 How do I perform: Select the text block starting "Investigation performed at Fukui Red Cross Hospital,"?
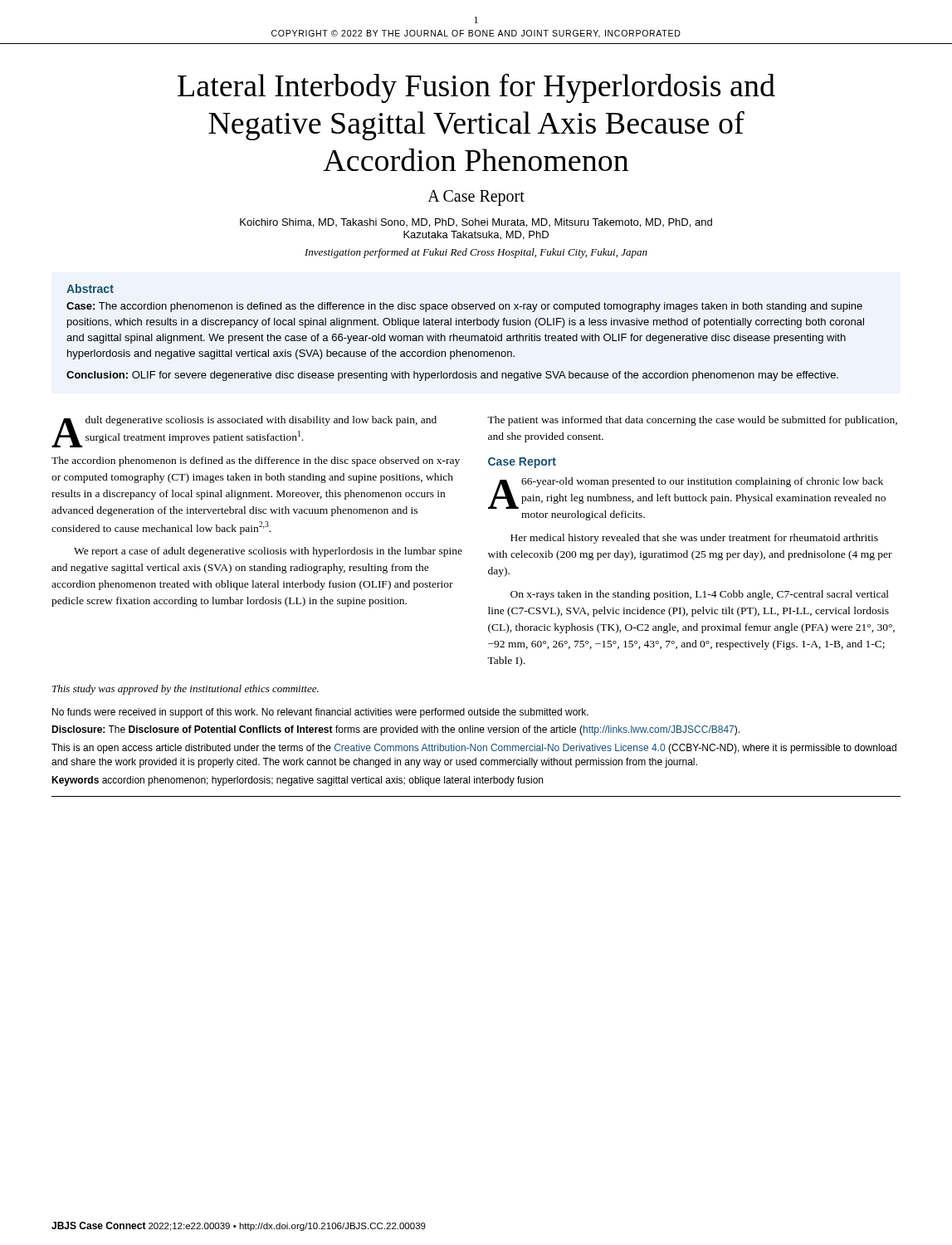click(x=476, y=252)
